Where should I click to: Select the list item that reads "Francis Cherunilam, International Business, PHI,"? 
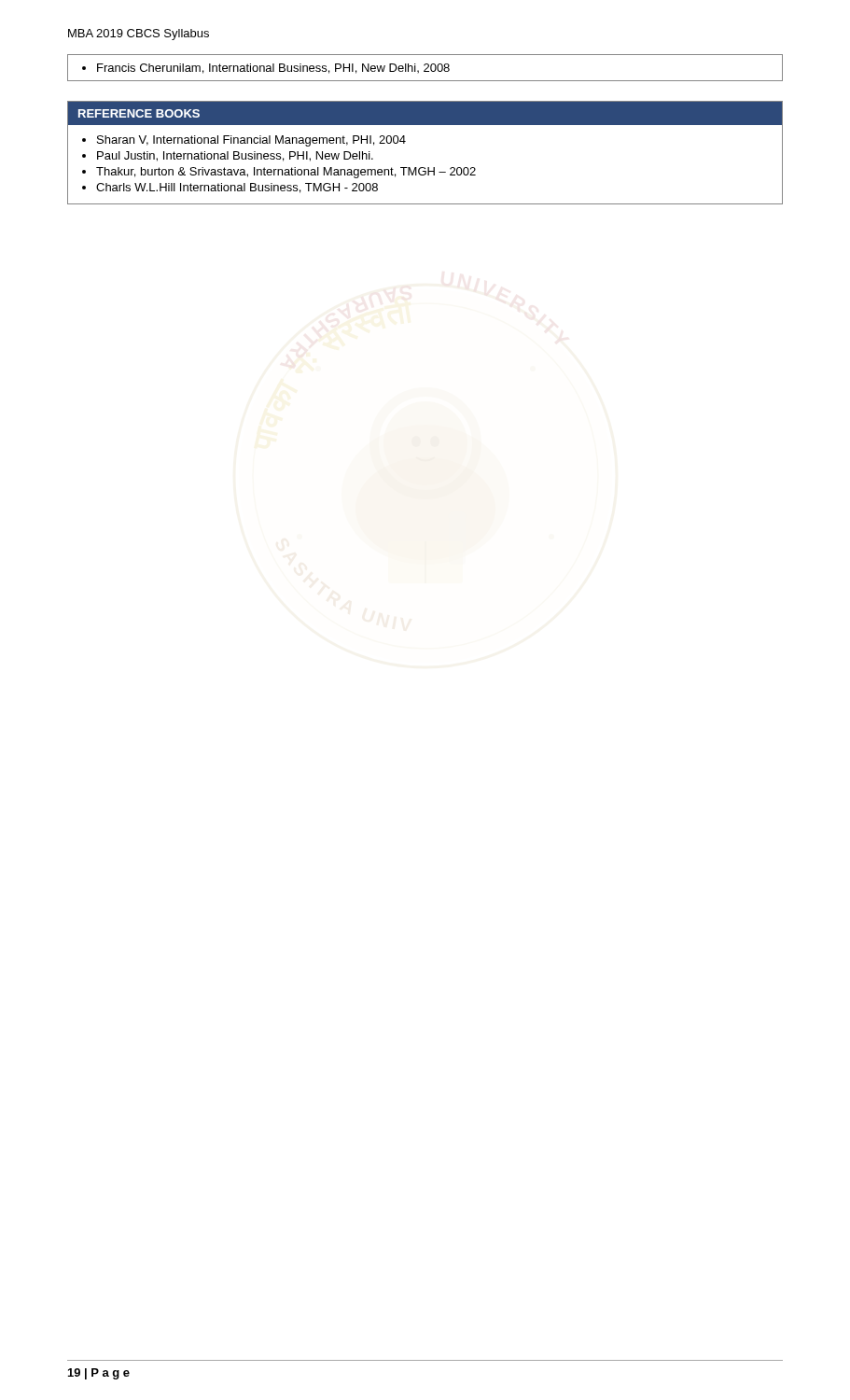pos(425,68)
